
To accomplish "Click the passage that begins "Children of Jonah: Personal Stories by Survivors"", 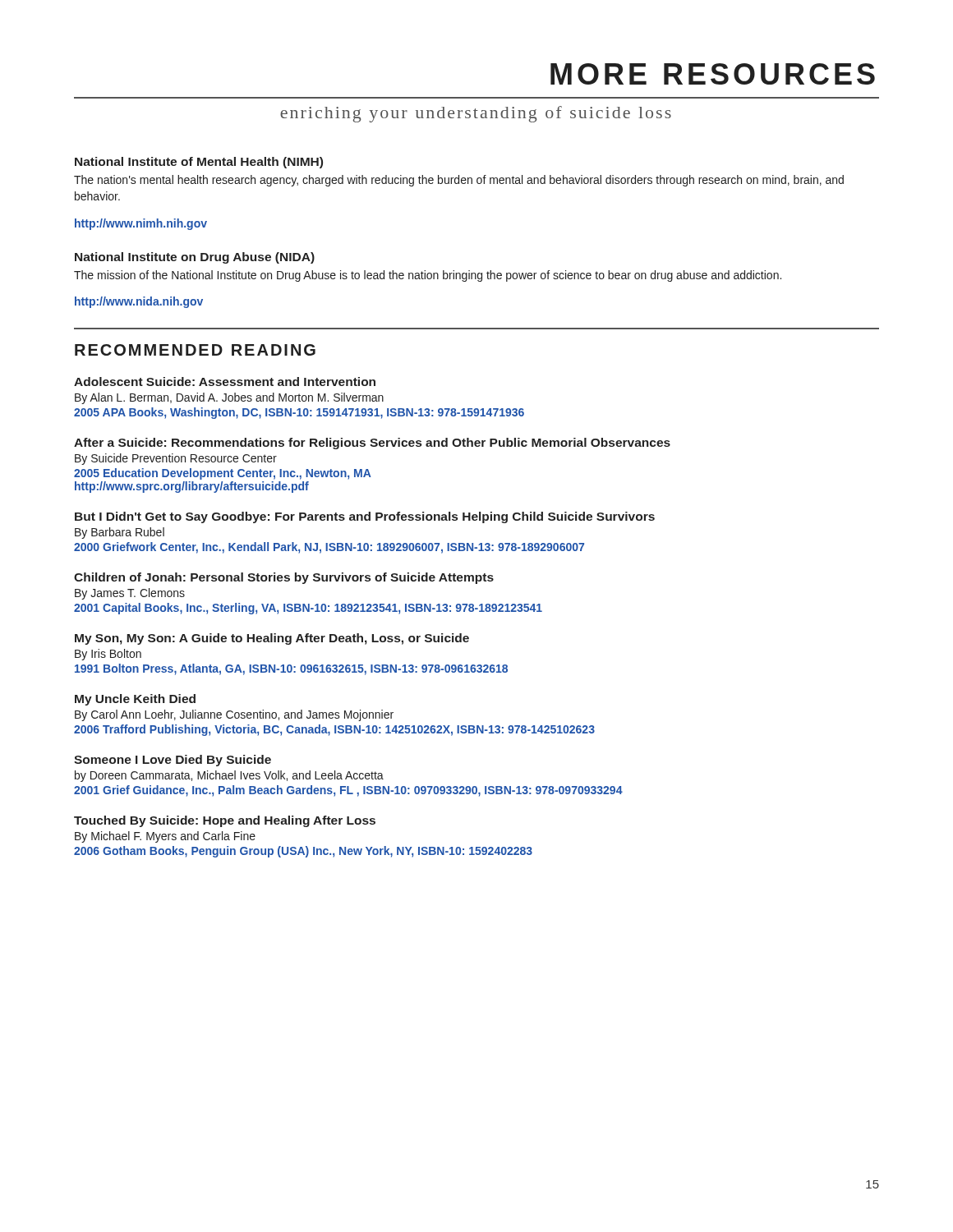I will (x=476, y=592).
